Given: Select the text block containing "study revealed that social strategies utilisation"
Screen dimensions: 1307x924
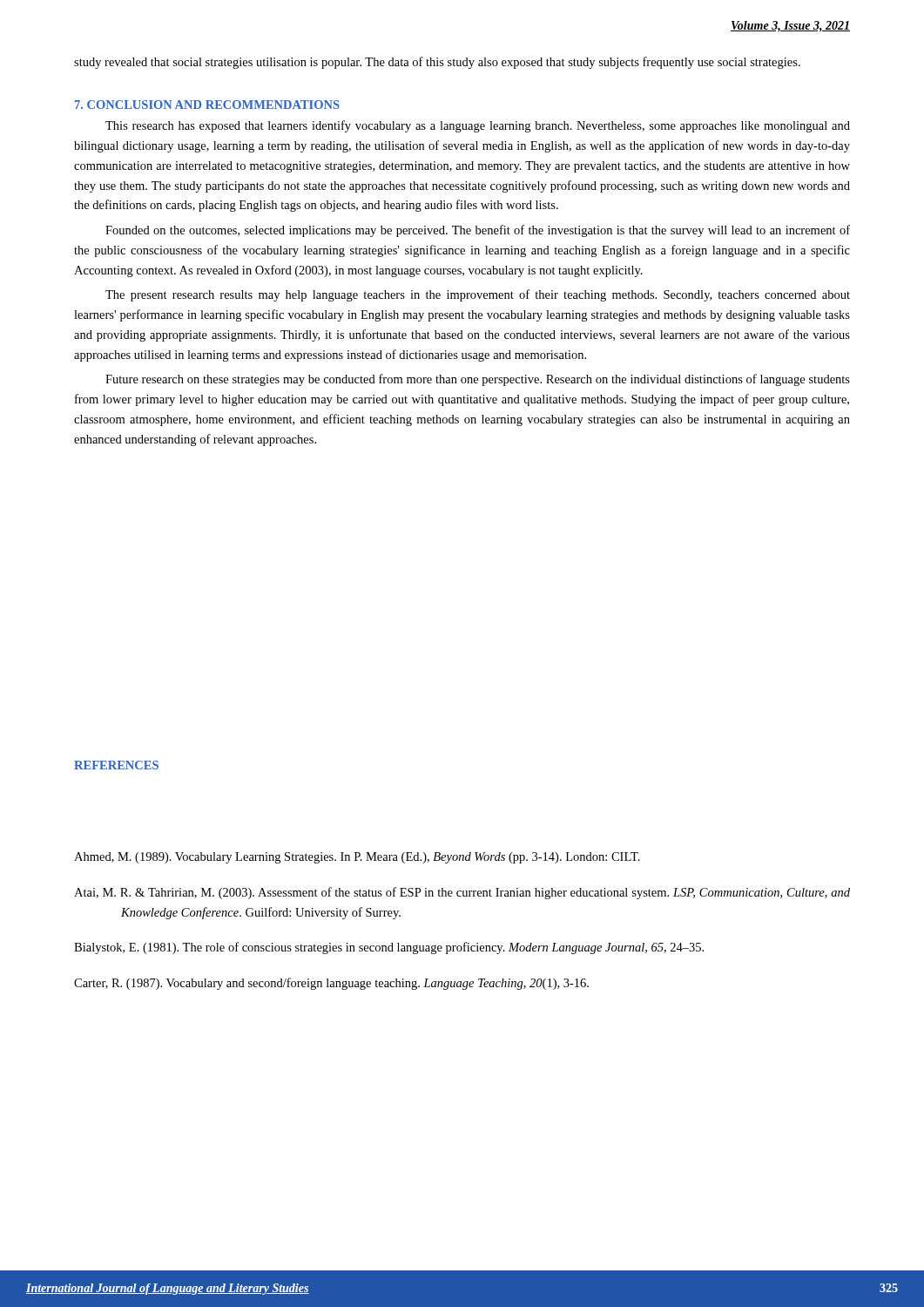Looking at the screenshot, I should (x=437, y=62).
